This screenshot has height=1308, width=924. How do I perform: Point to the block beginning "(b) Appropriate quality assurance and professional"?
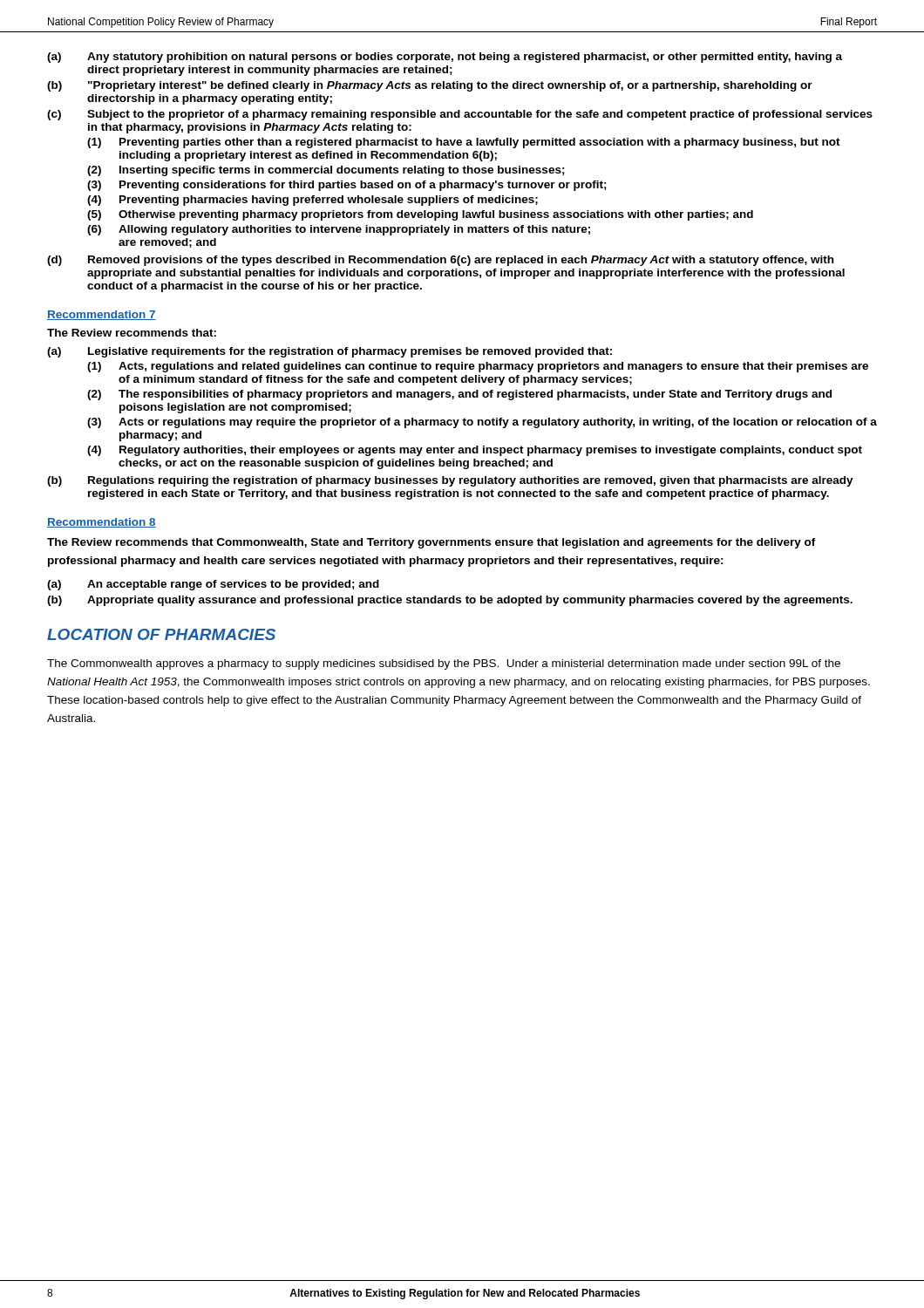tap(462, 599)
